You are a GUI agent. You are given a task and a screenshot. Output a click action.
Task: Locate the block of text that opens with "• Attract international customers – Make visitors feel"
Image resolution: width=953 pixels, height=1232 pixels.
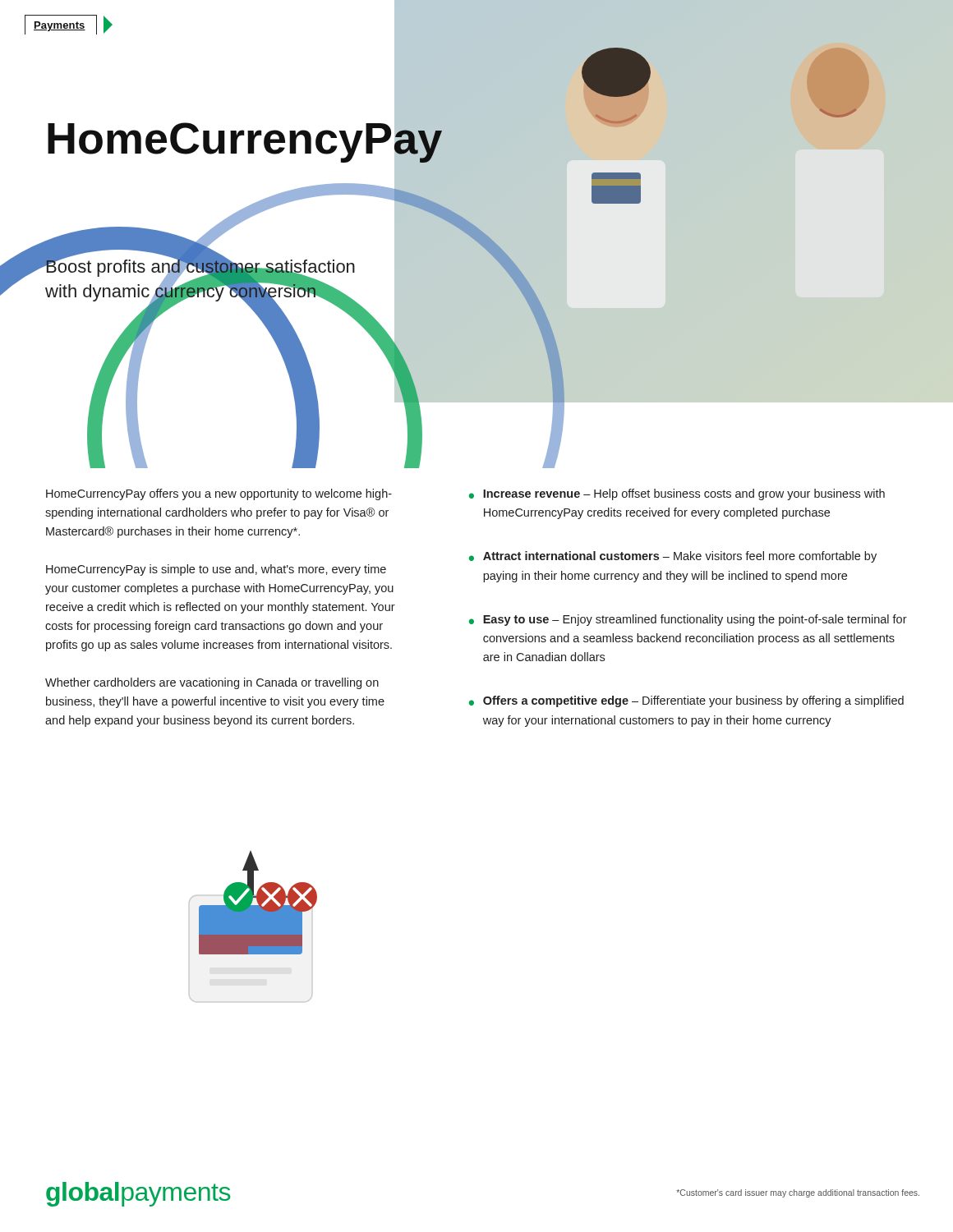[690, 566]
